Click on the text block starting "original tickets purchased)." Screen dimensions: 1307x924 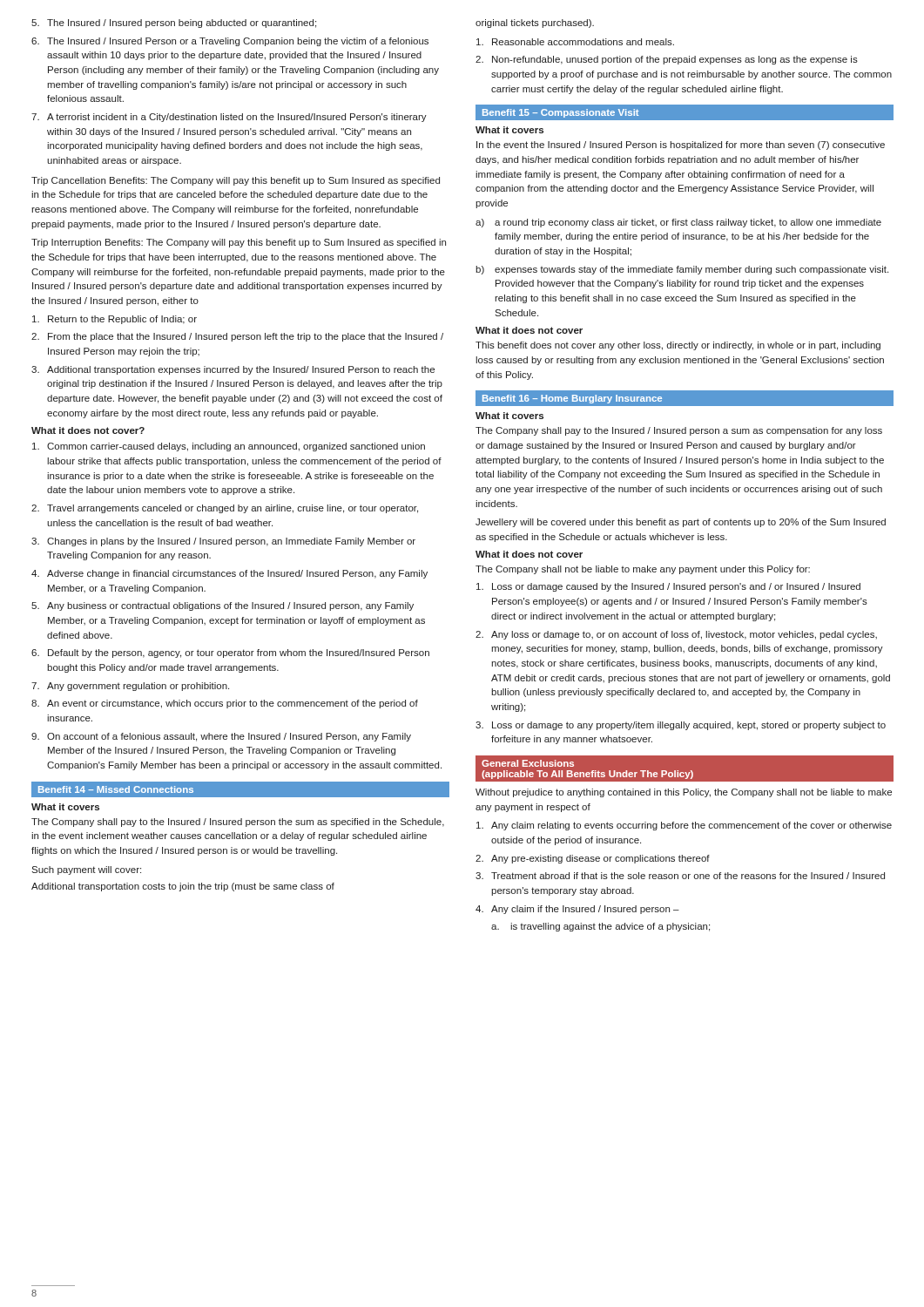pyautogui.click(x=535, y=23)
